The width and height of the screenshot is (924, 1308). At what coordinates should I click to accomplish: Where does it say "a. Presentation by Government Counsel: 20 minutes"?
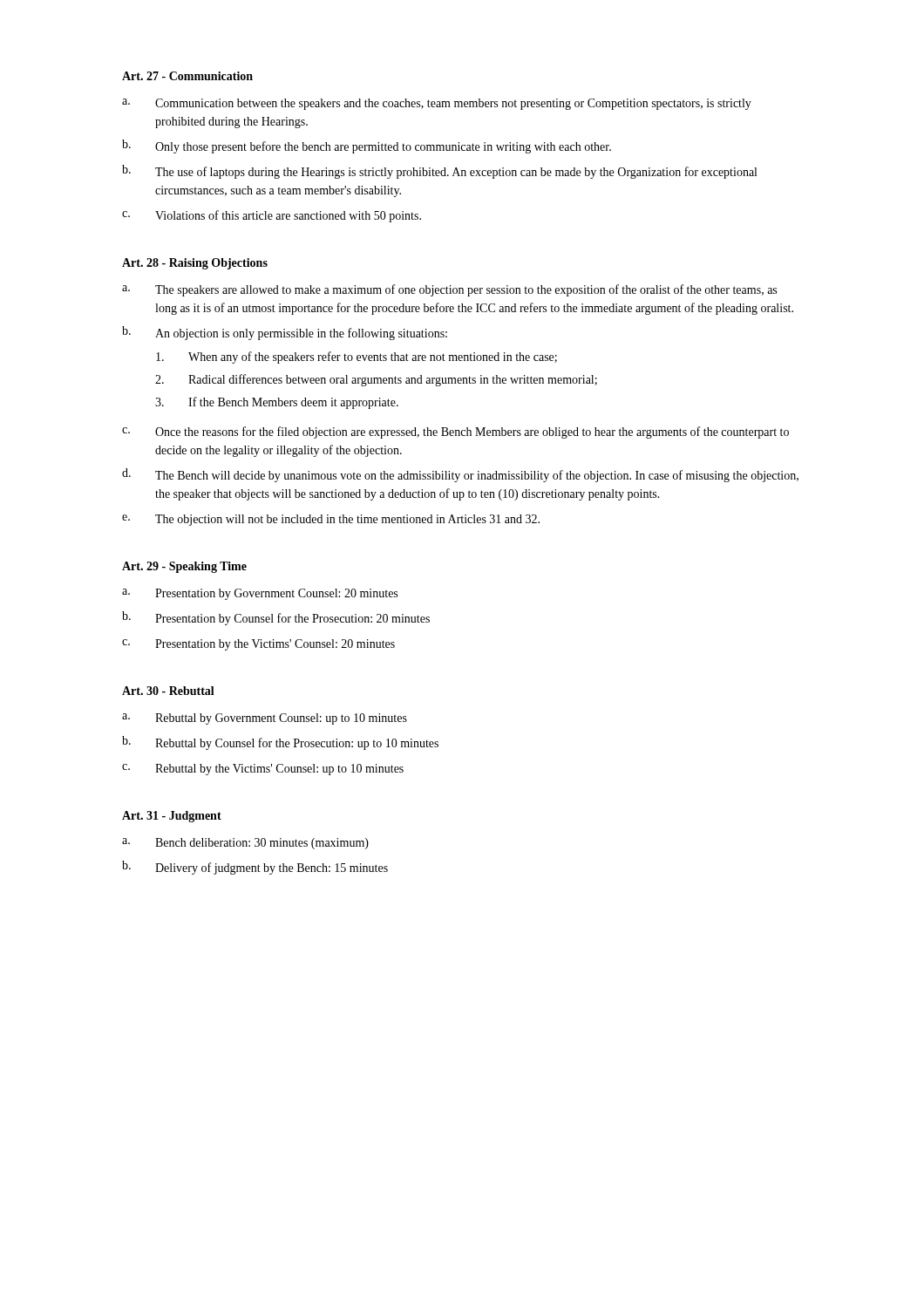pos(260,593)
